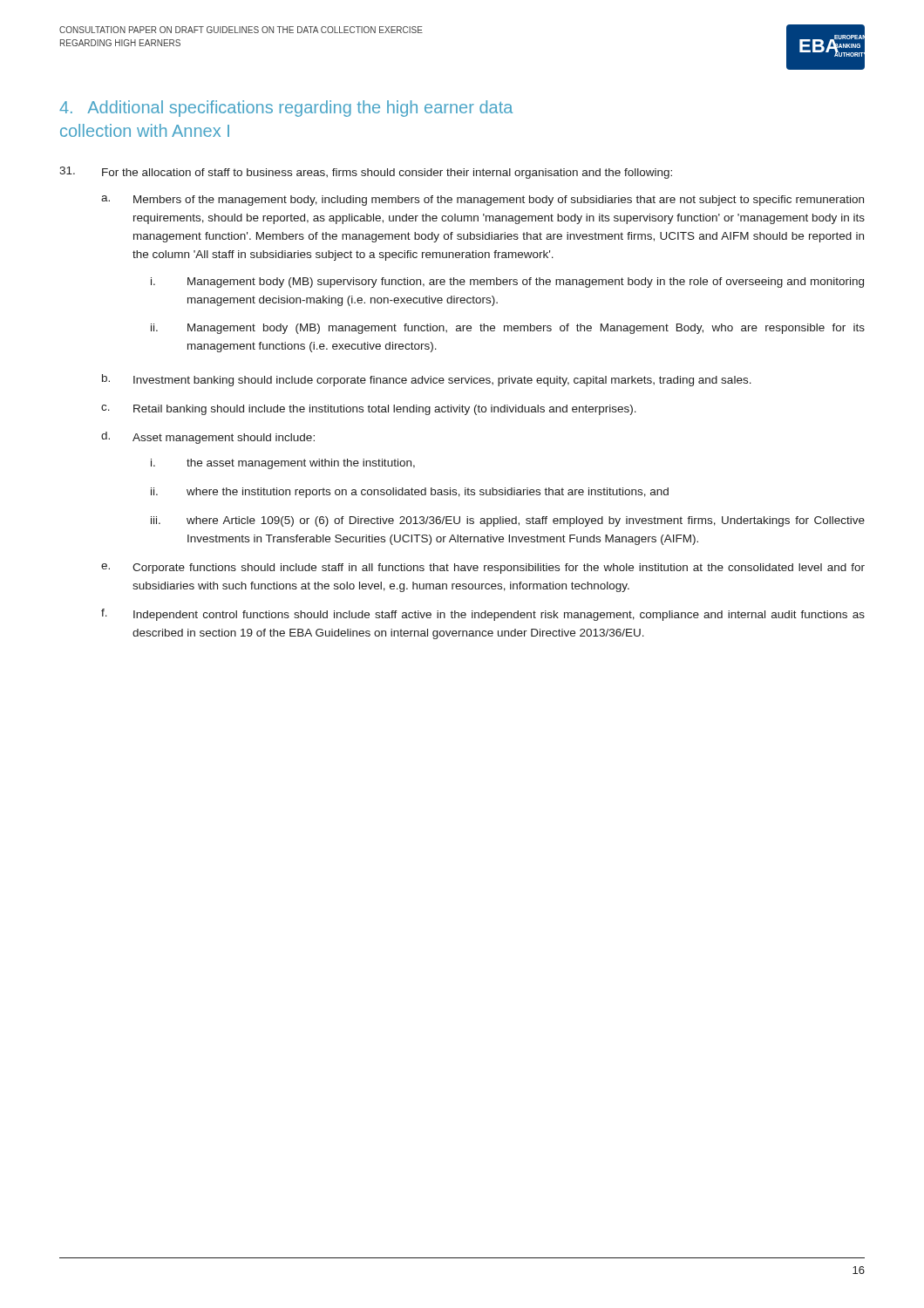The height and width of the screenshot is (1308, 924).
Task: Click the passage that begins "f. Independent control functions should include"
Action: [483, 624]
